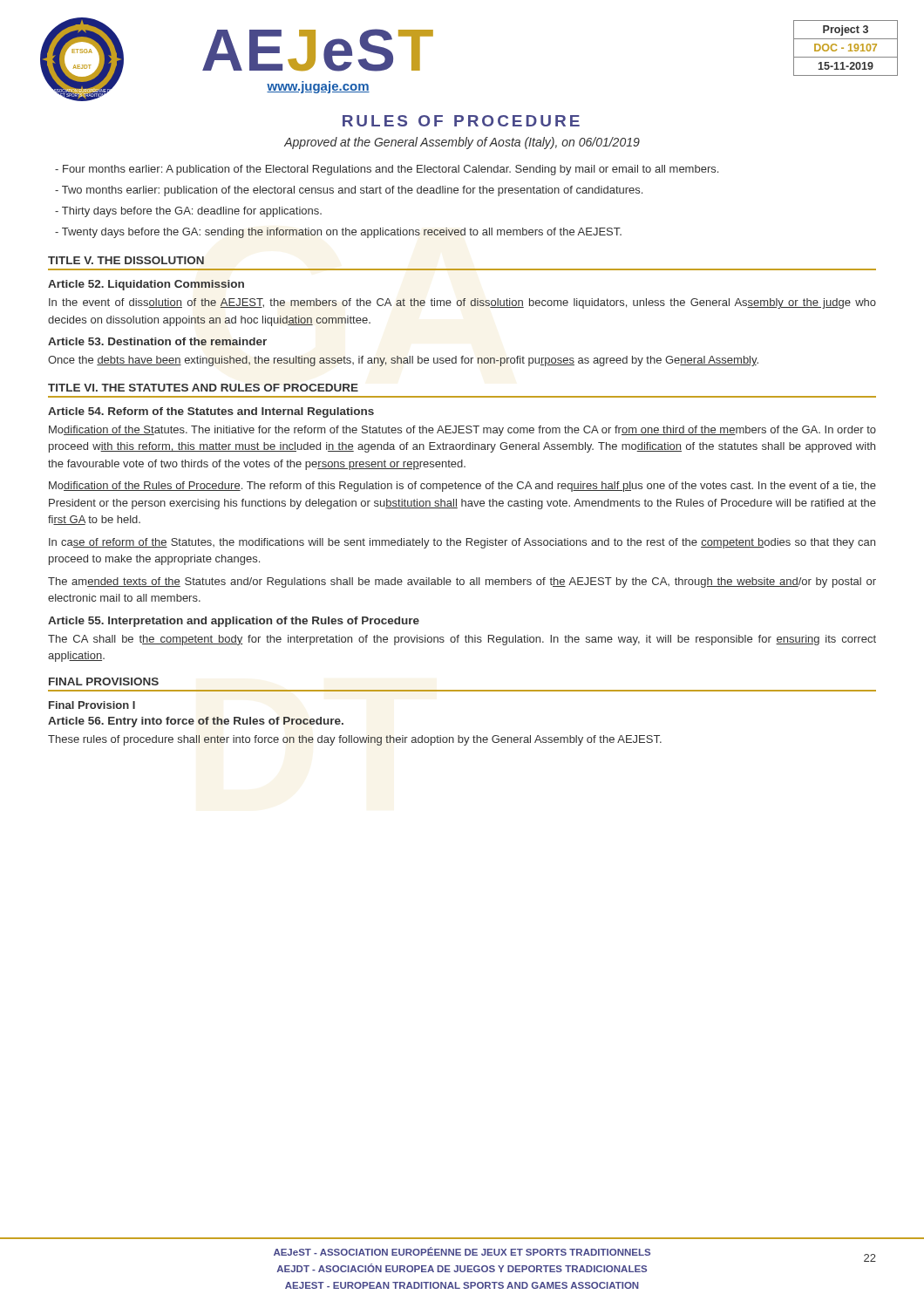Image resolution: width=924 pixels, height=1308 pixels.
Task: Locate the section header that opens with "Article 53. Destination of the"
Action: 157,342
